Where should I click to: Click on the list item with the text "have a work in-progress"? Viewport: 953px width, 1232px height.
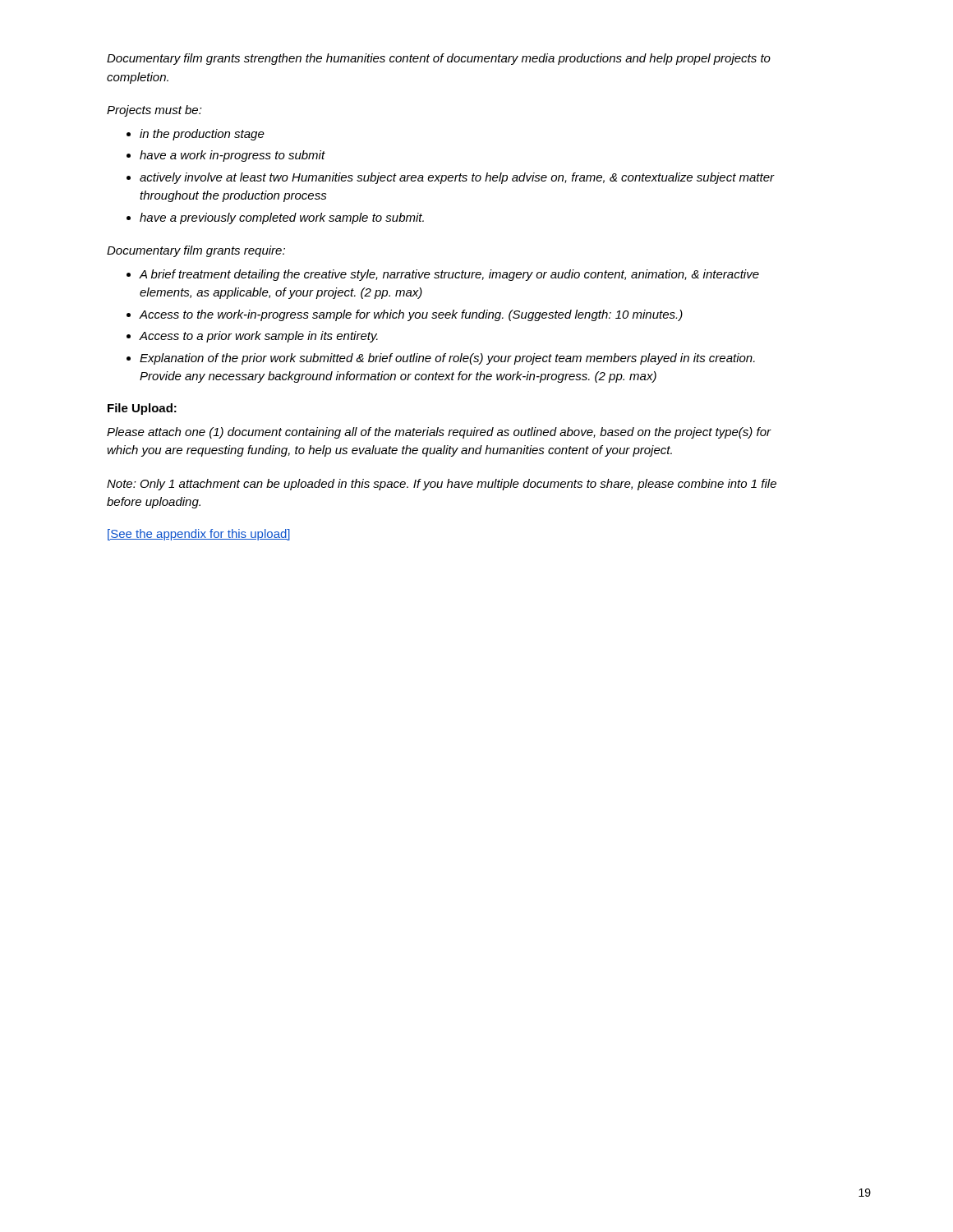pyautogui.click(x=232, y=155)
